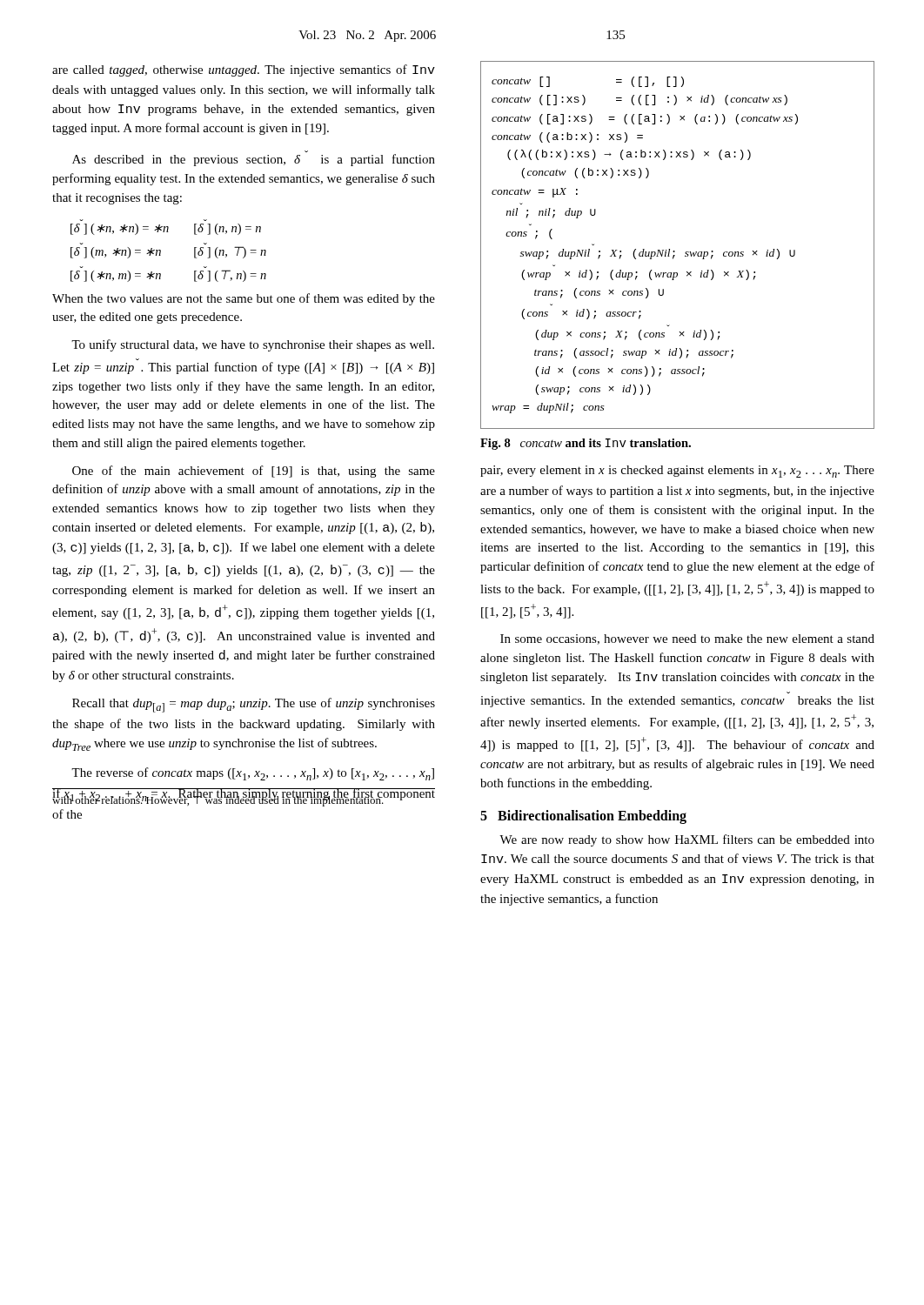Image resolution: width=924 pixels, height=1305 pixels.
Task: Point to the text starting "Recall that dup[a]"
Action: pos(244,724)
